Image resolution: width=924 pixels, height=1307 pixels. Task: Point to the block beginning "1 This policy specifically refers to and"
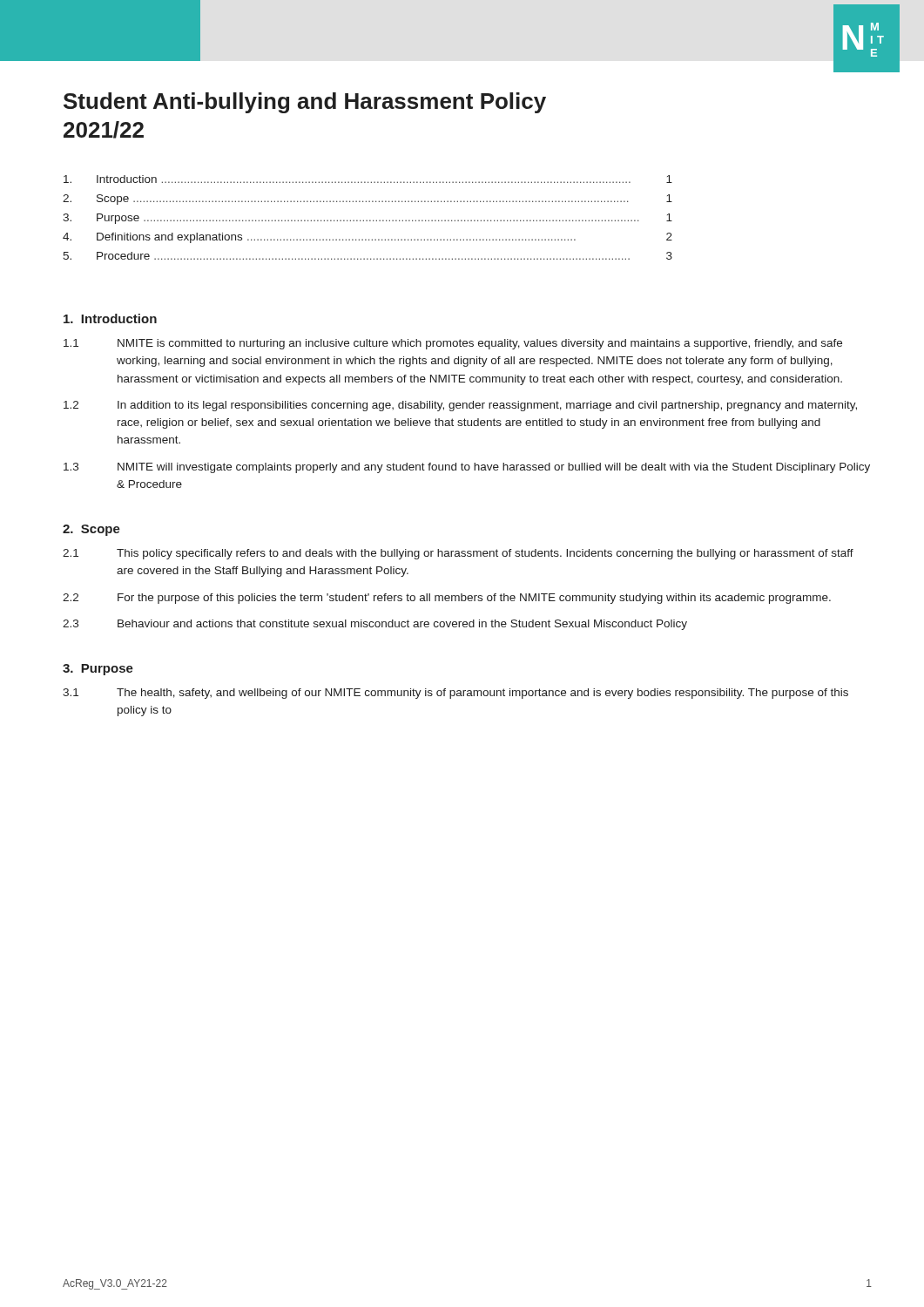pos(467,562)
